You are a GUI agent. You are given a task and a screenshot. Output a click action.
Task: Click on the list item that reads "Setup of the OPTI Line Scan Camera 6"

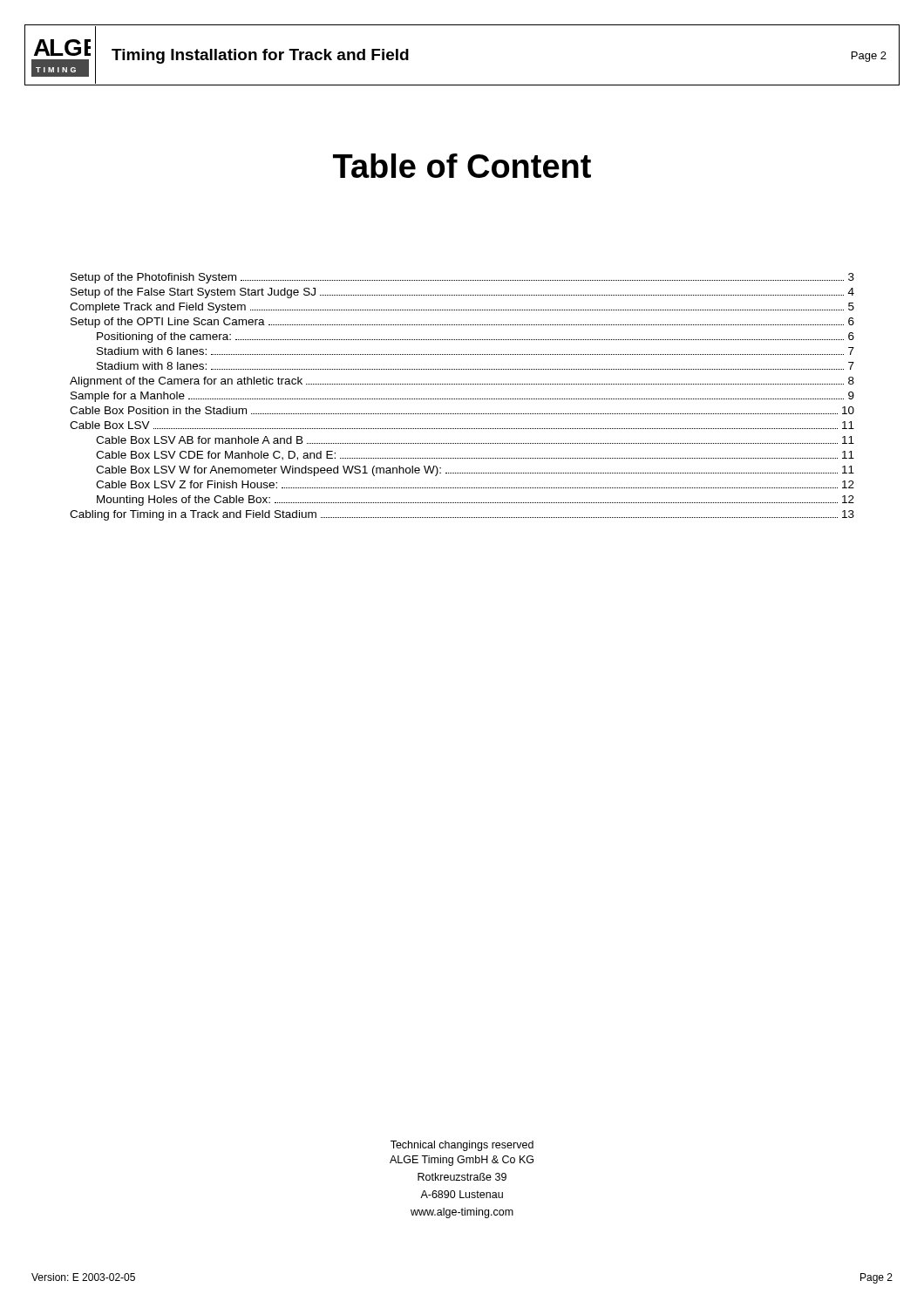pos(462,321)
